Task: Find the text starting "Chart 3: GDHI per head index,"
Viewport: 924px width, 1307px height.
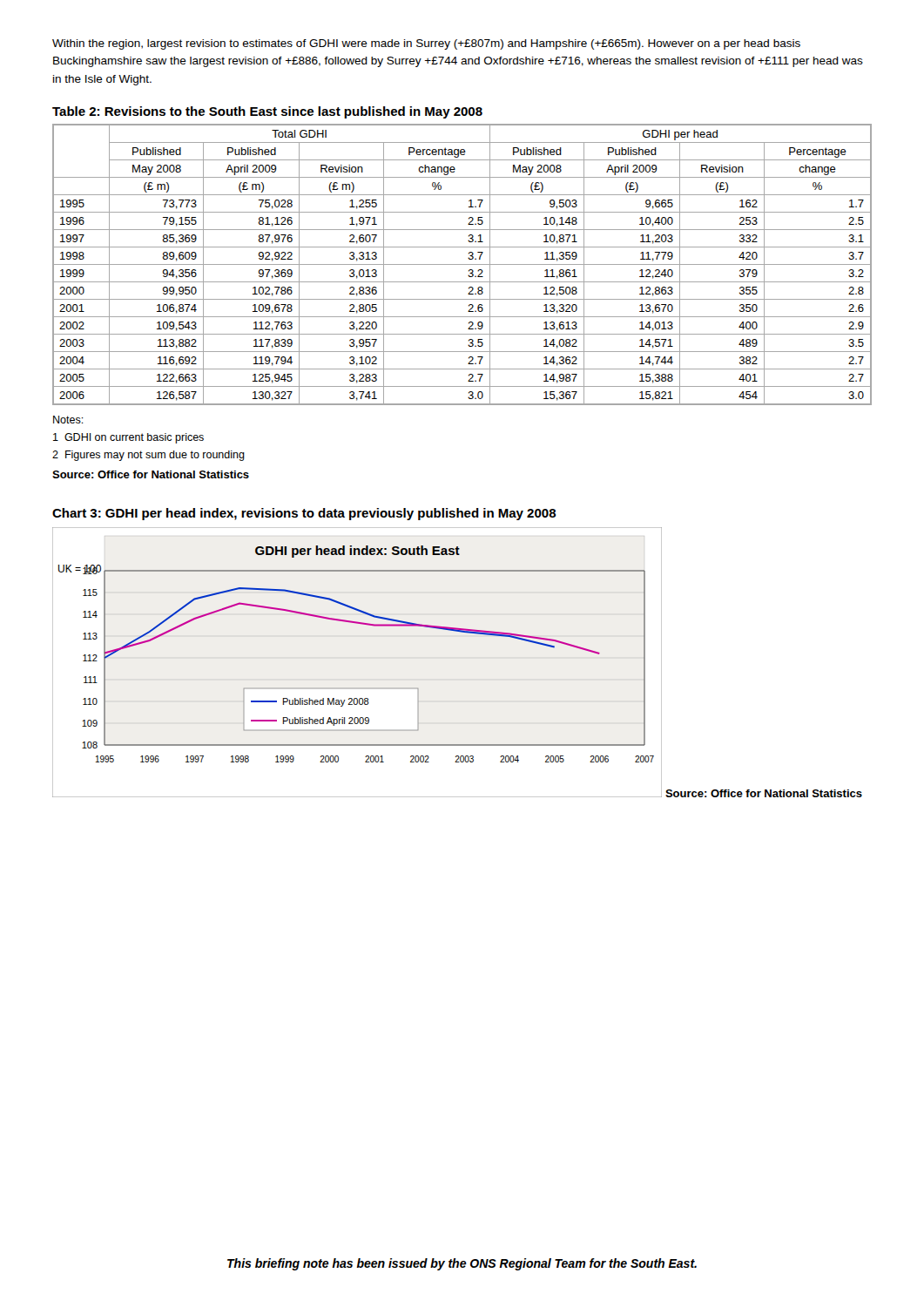Action: pos(304,513)
